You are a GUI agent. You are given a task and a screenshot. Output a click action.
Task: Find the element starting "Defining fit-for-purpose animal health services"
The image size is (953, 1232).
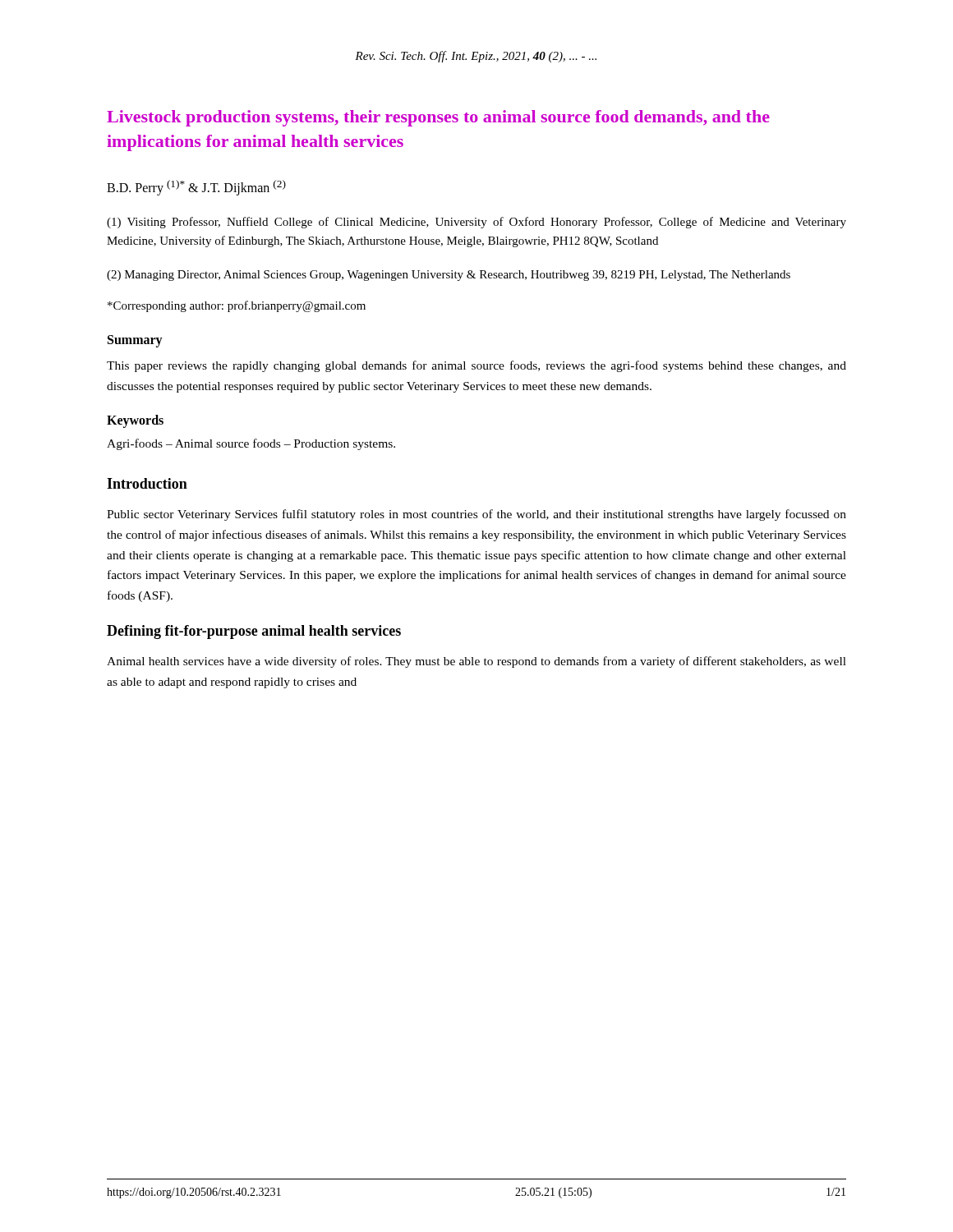point(254,631)
